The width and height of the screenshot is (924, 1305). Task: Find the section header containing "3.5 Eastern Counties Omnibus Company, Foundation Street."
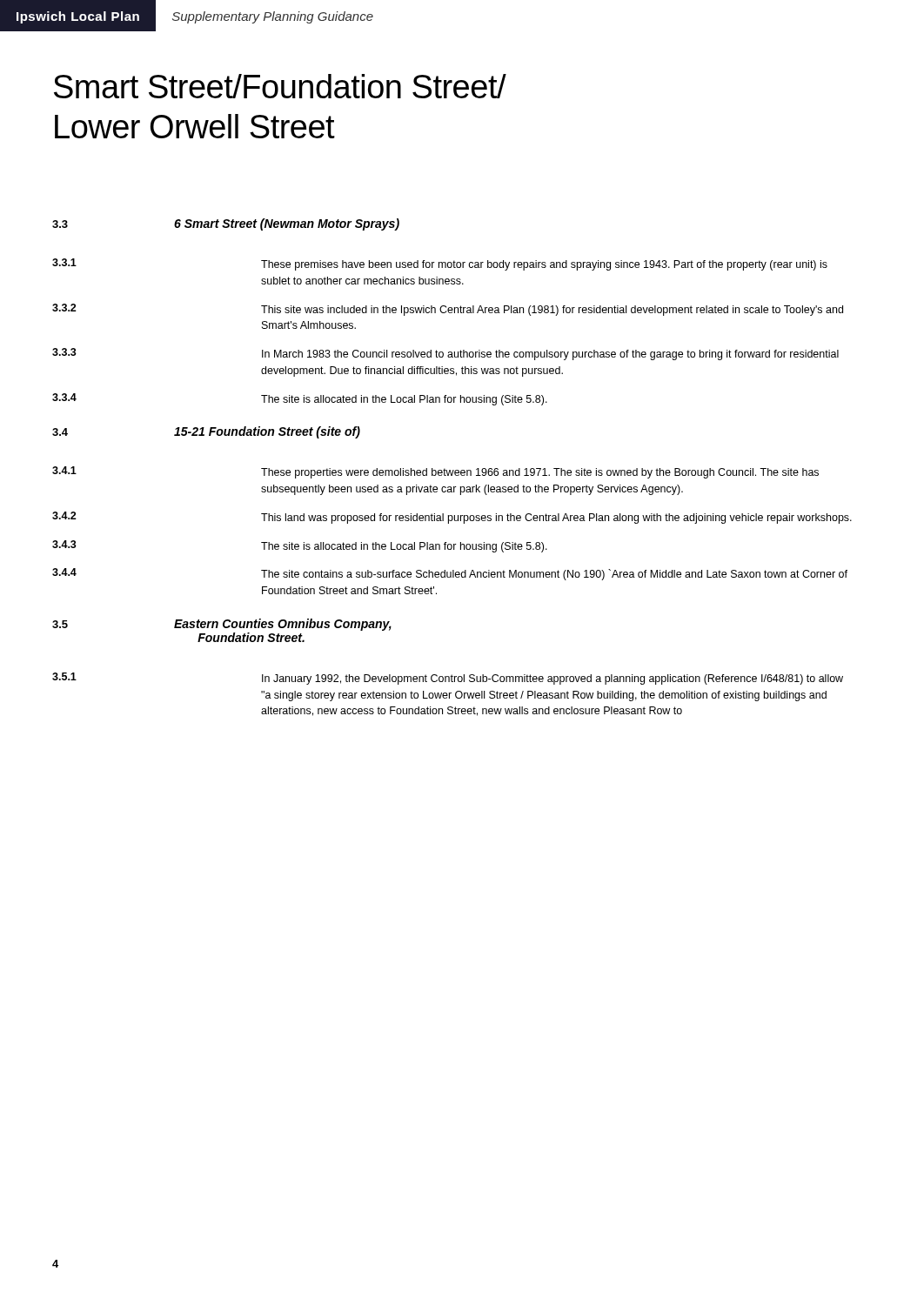point(318,625)
